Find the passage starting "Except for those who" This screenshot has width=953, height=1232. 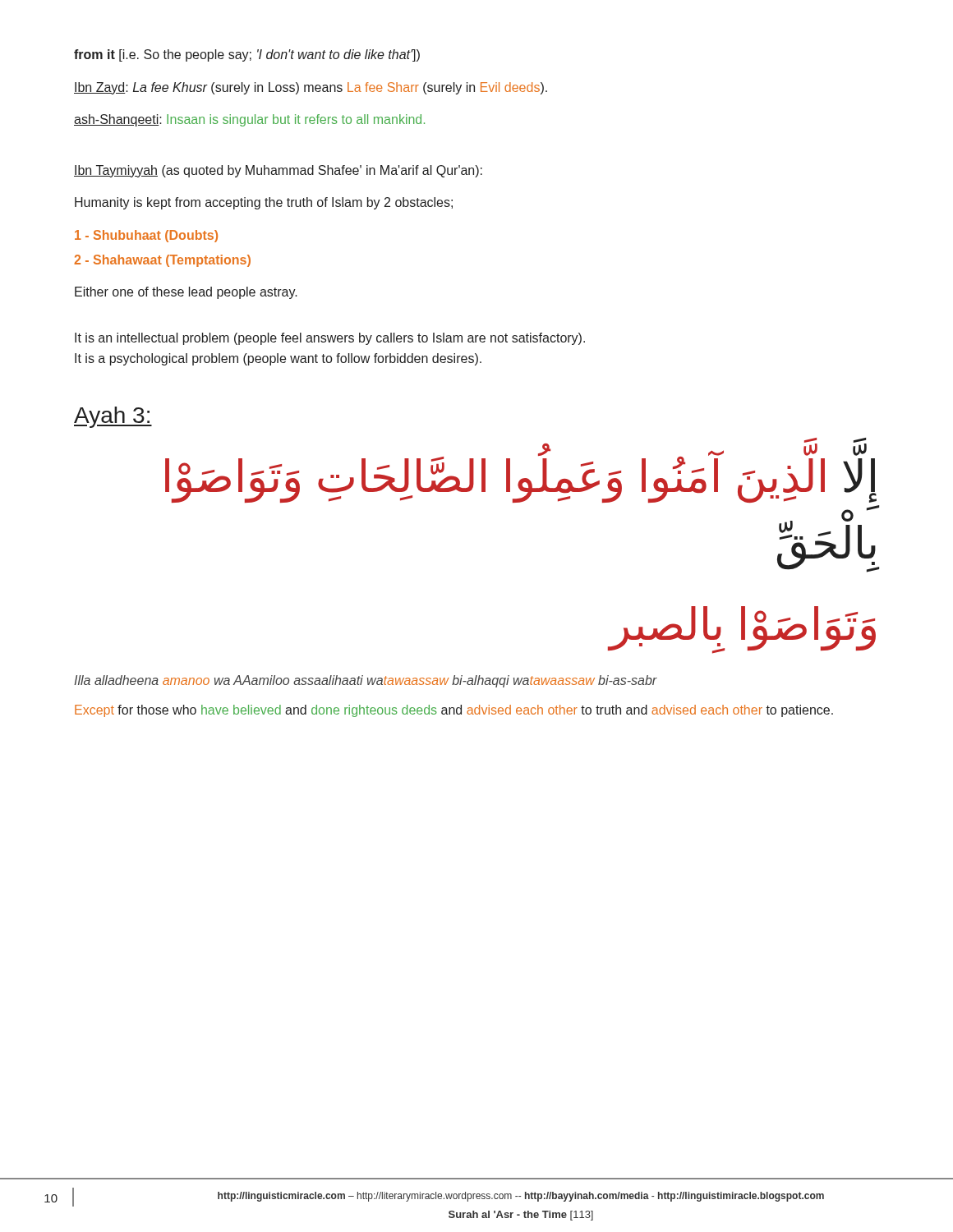454,710
